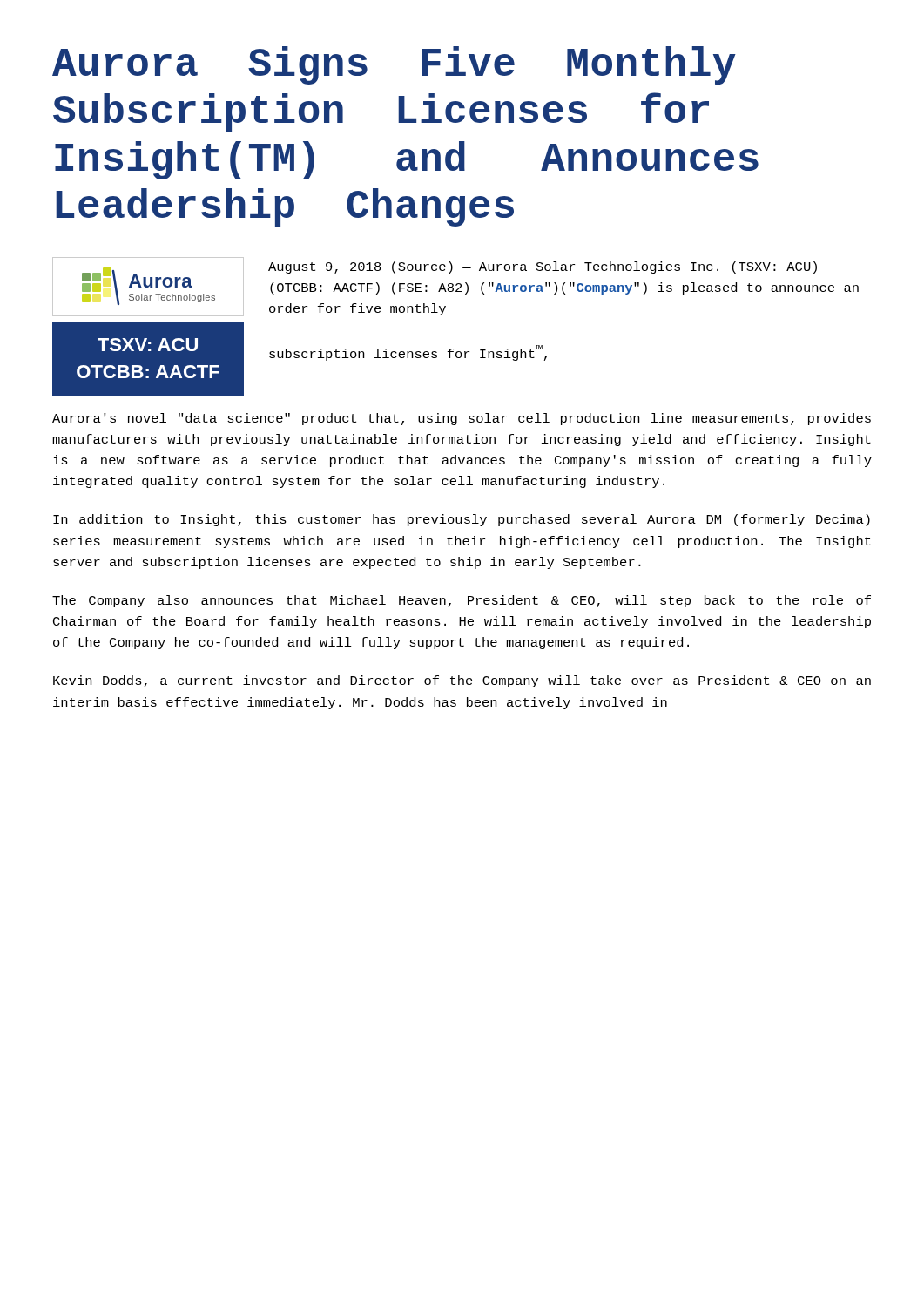This screenshot has height=1307, width=924.
Task: Locate the logo
Action: coord(148,327)
